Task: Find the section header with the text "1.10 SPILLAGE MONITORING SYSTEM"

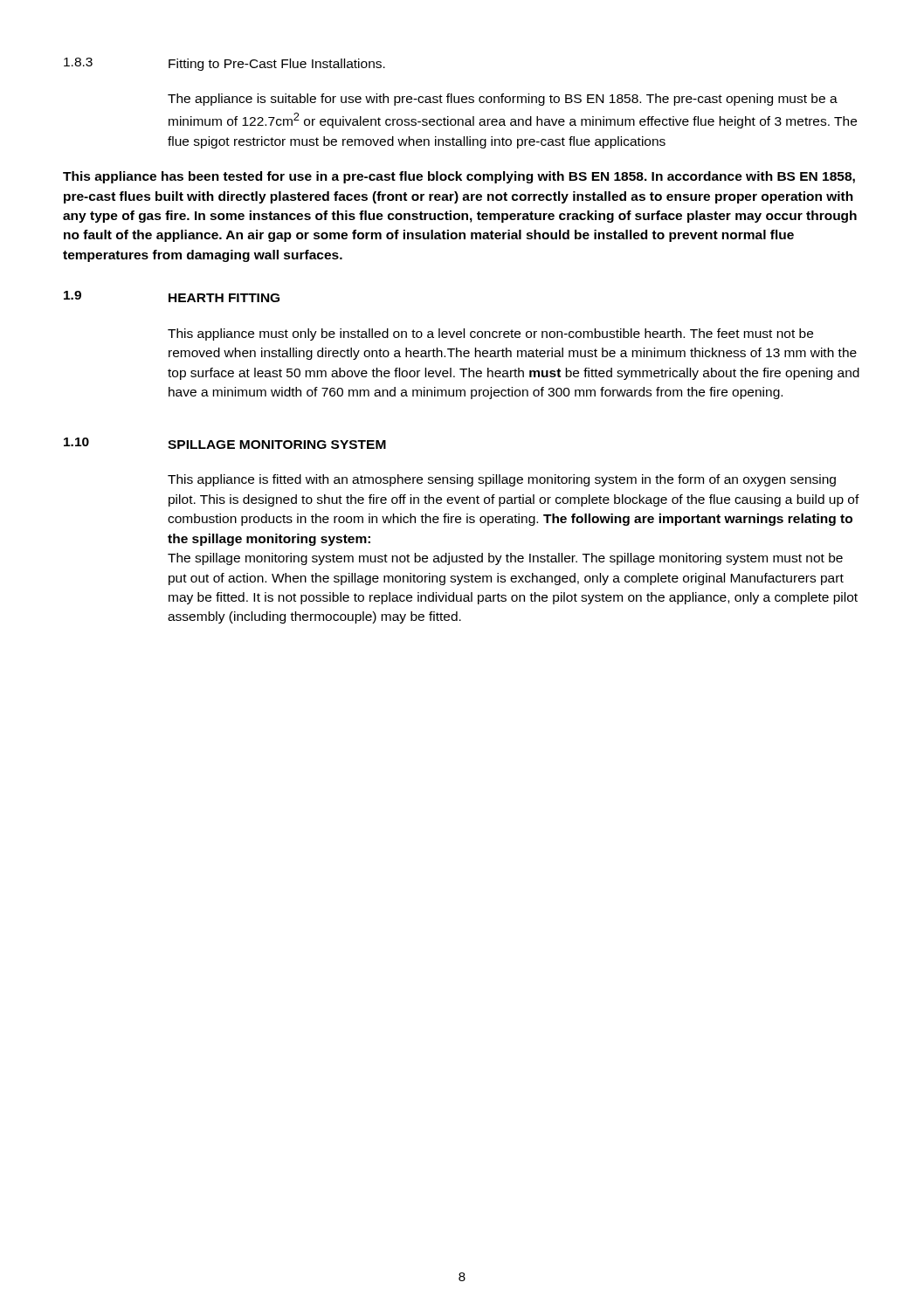Action: coord(225,443)
